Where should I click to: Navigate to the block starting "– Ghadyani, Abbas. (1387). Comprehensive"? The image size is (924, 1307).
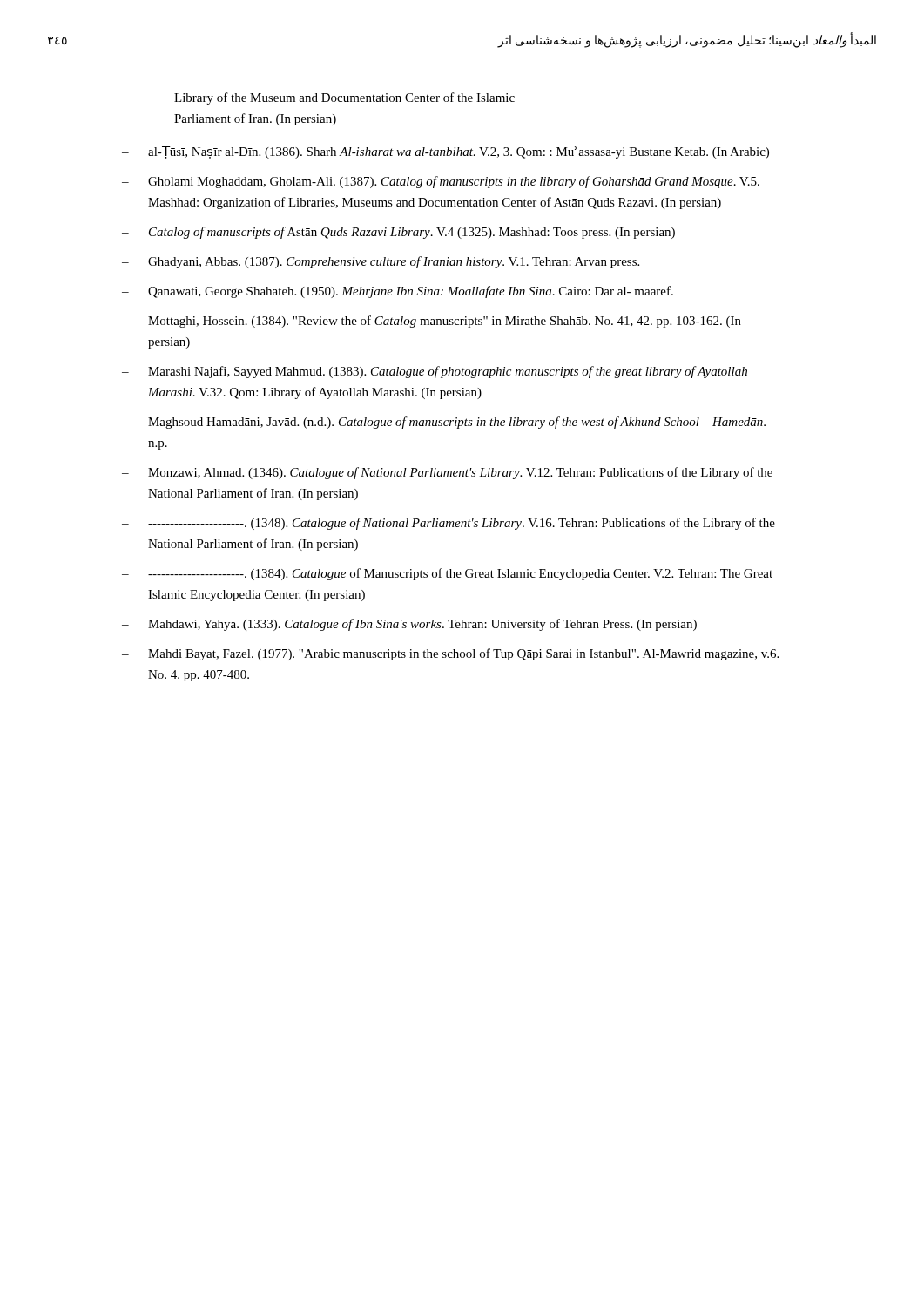coord(453,261)
